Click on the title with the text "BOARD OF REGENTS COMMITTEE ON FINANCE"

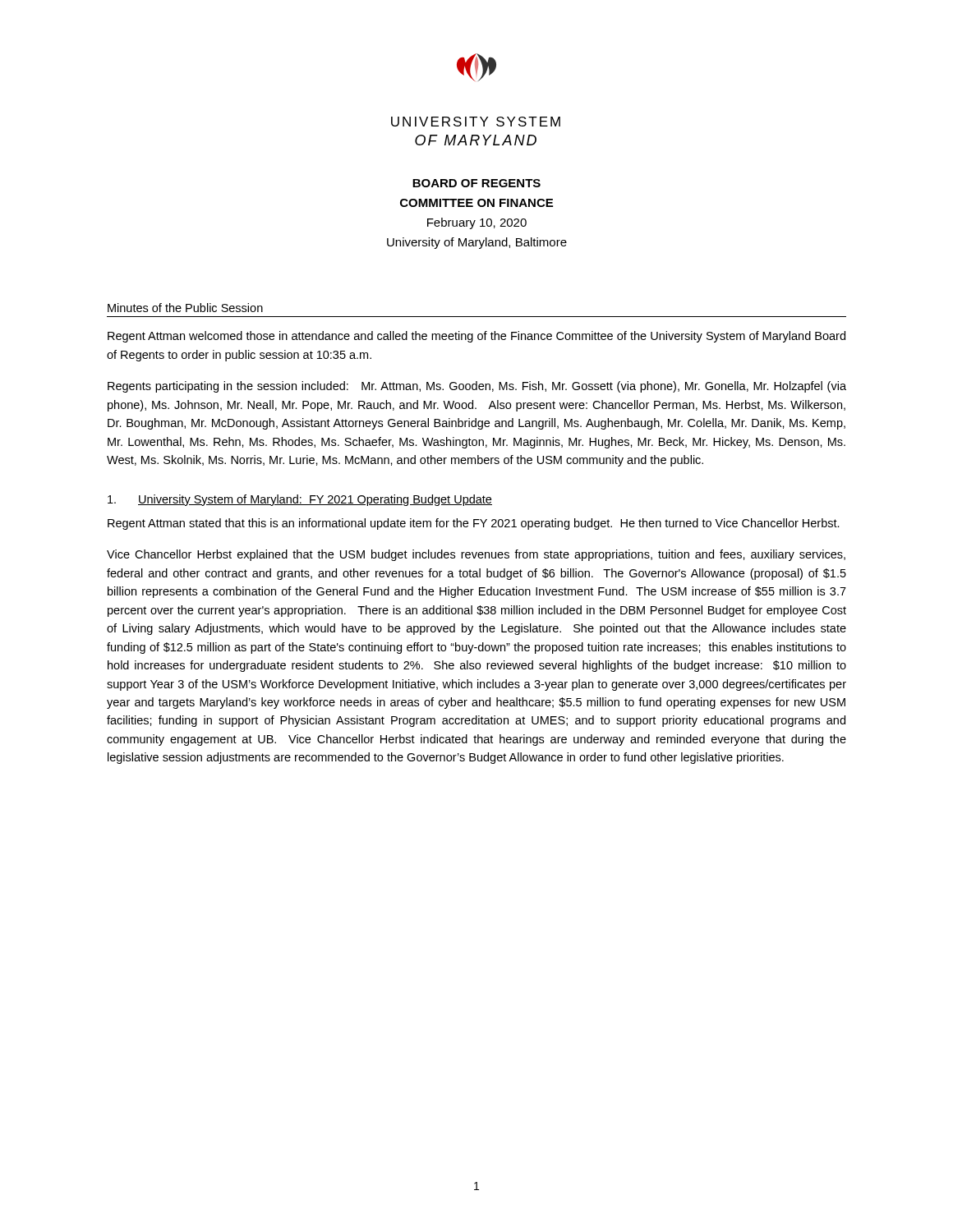pos(476,213)
